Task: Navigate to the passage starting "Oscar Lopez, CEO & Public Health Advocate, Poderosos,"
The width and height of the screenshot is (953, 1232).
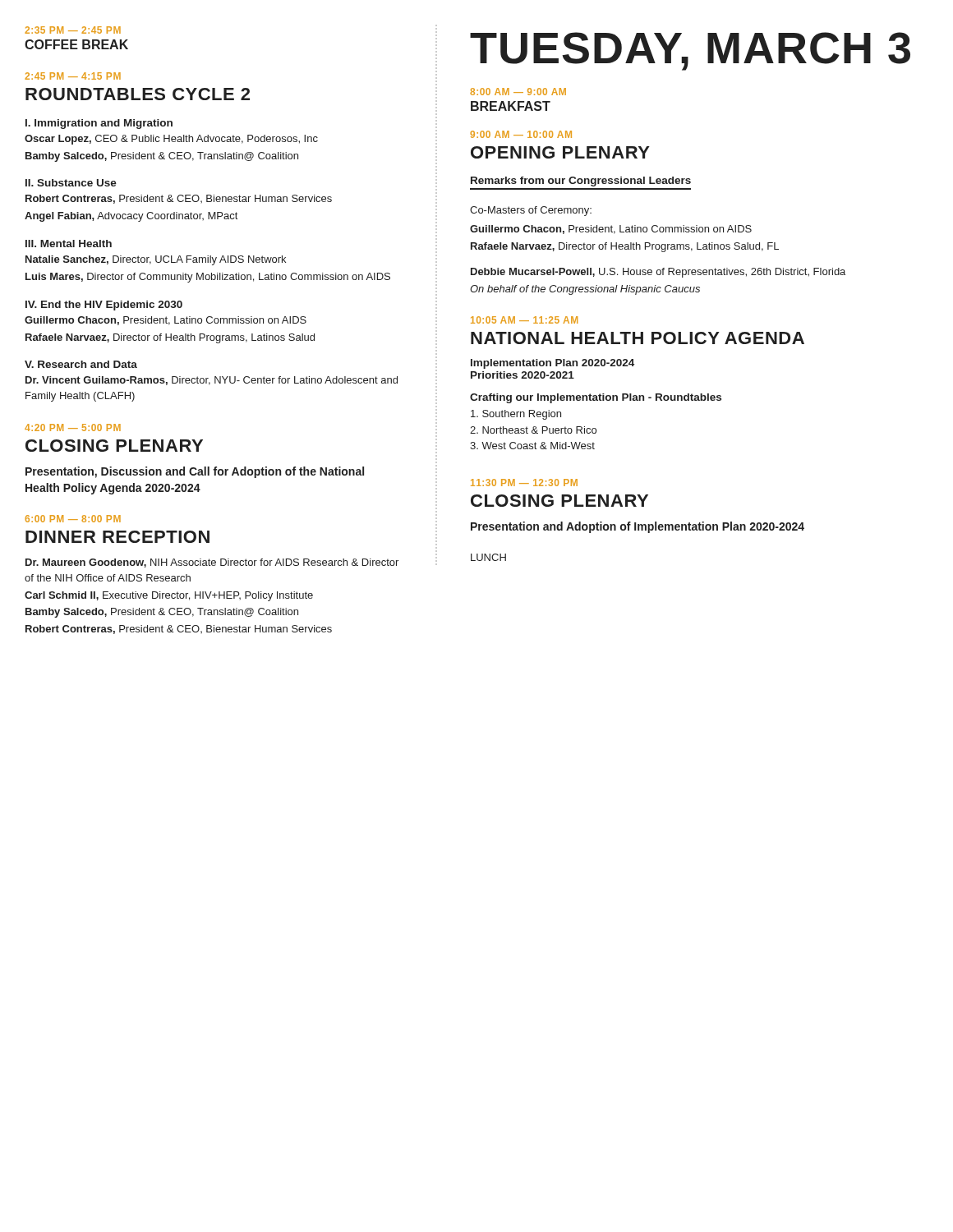Action: (x=171, y=138)
